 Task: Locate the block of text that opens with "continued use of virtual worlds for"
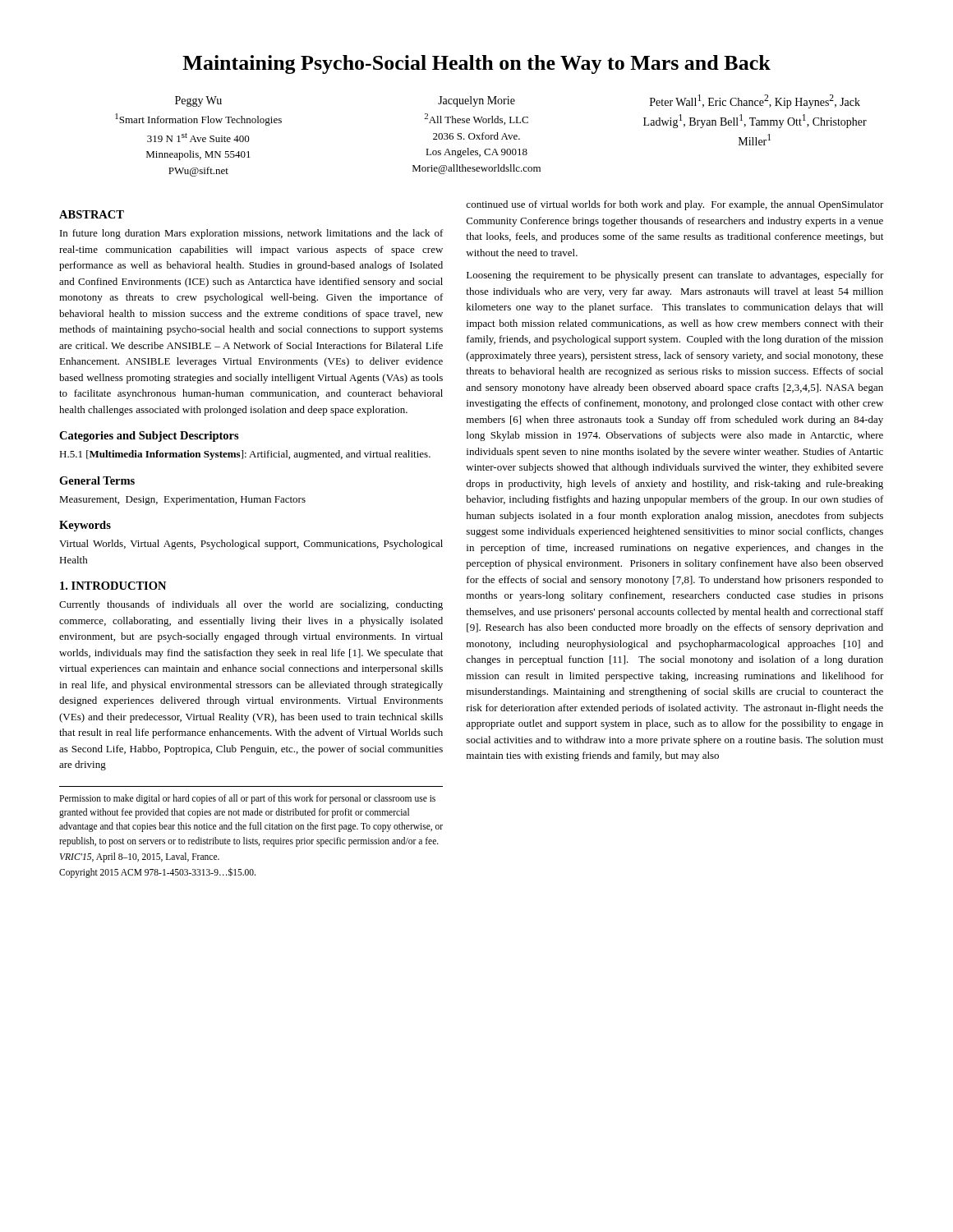[675, 229]
